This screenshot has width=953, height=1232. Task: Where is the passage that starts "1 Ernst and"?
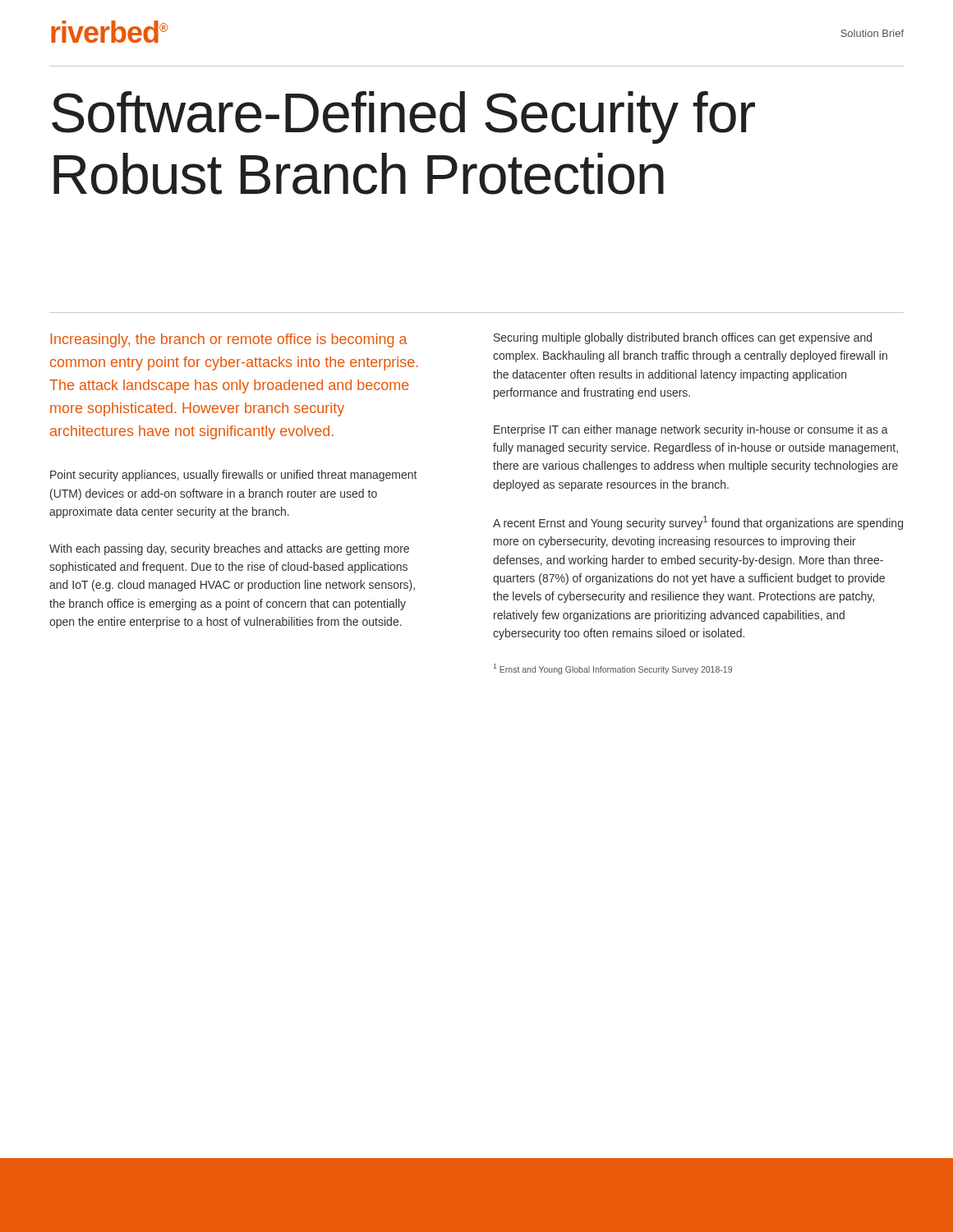click(x=613, y=668)
